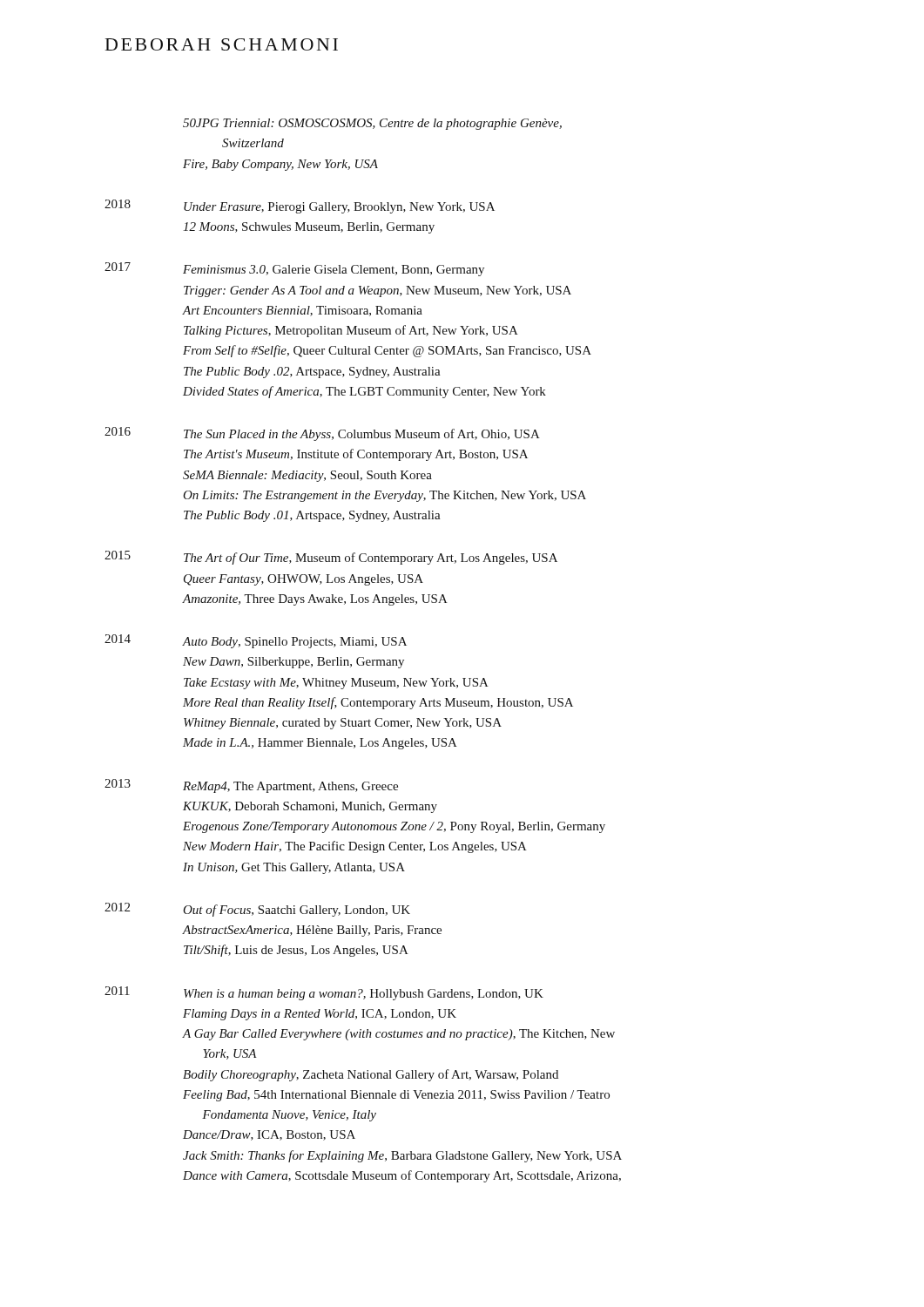Point to the text starting "2016 The Sun Placed in"

pyautogui.click(x=322, y=434)
